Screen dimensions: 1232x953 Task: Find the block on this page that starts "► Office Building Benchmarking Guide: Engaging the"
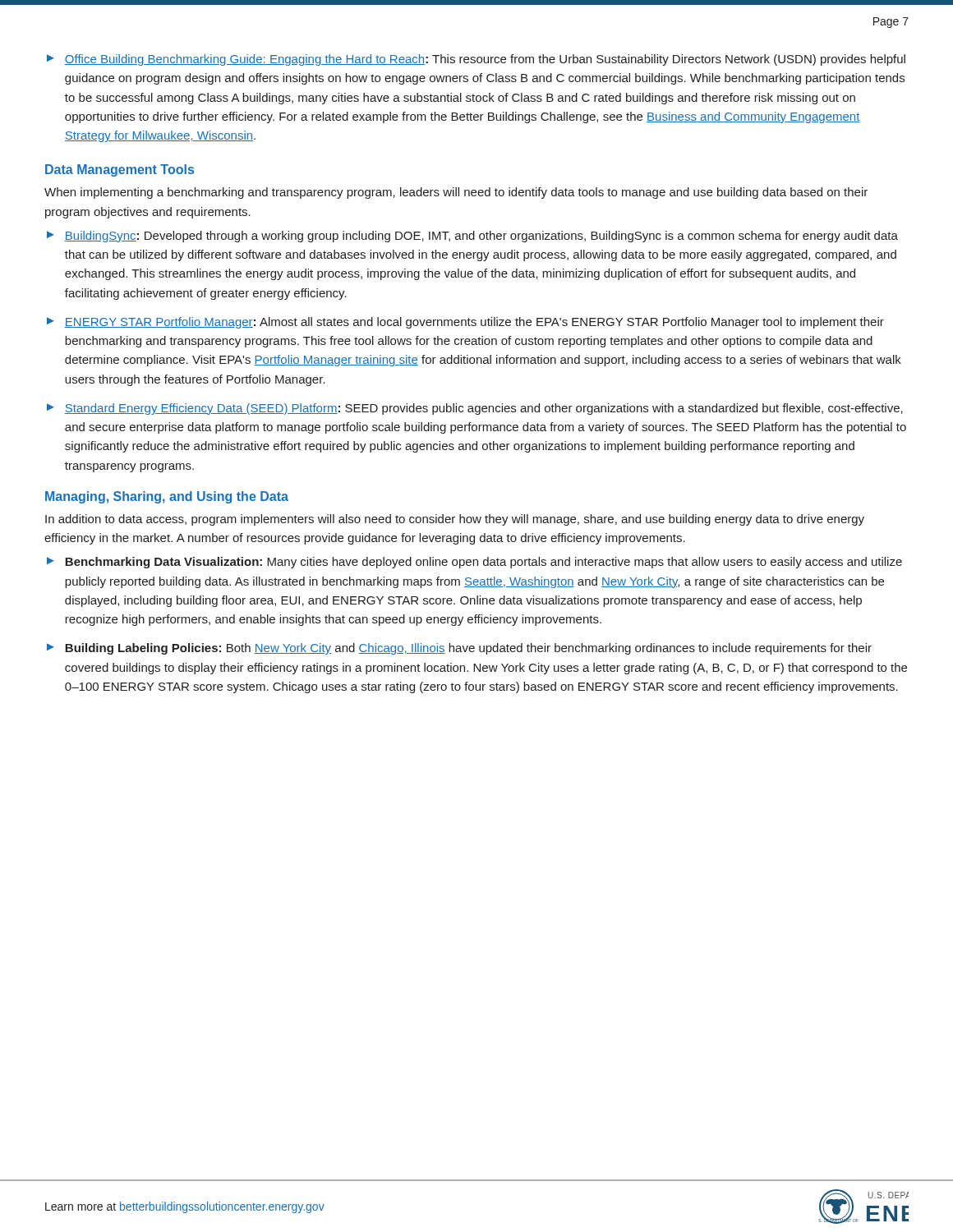coord(476,97)
